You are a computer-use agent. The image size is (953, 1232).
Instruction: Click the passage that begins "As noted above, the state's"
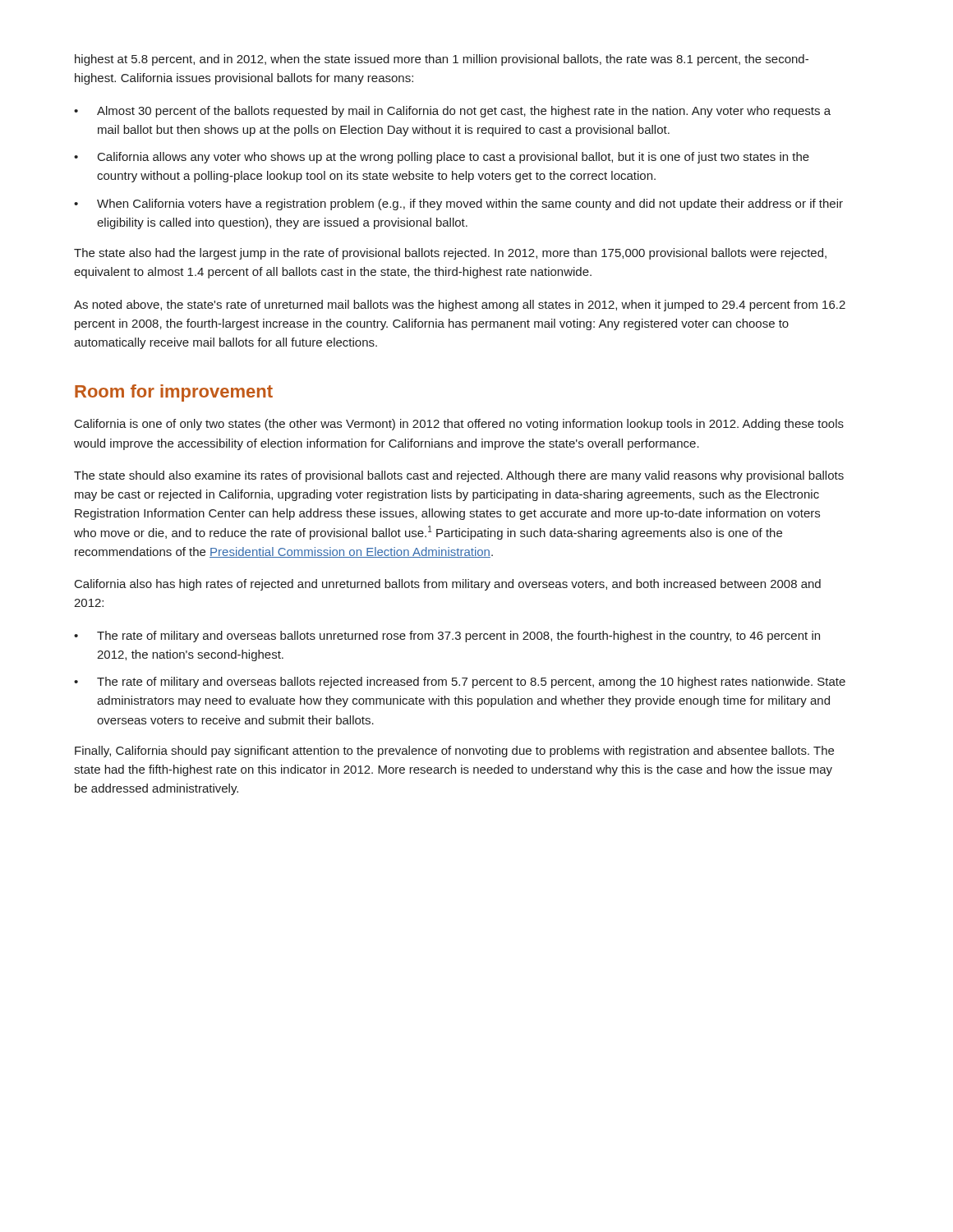(x=460, y=323)
